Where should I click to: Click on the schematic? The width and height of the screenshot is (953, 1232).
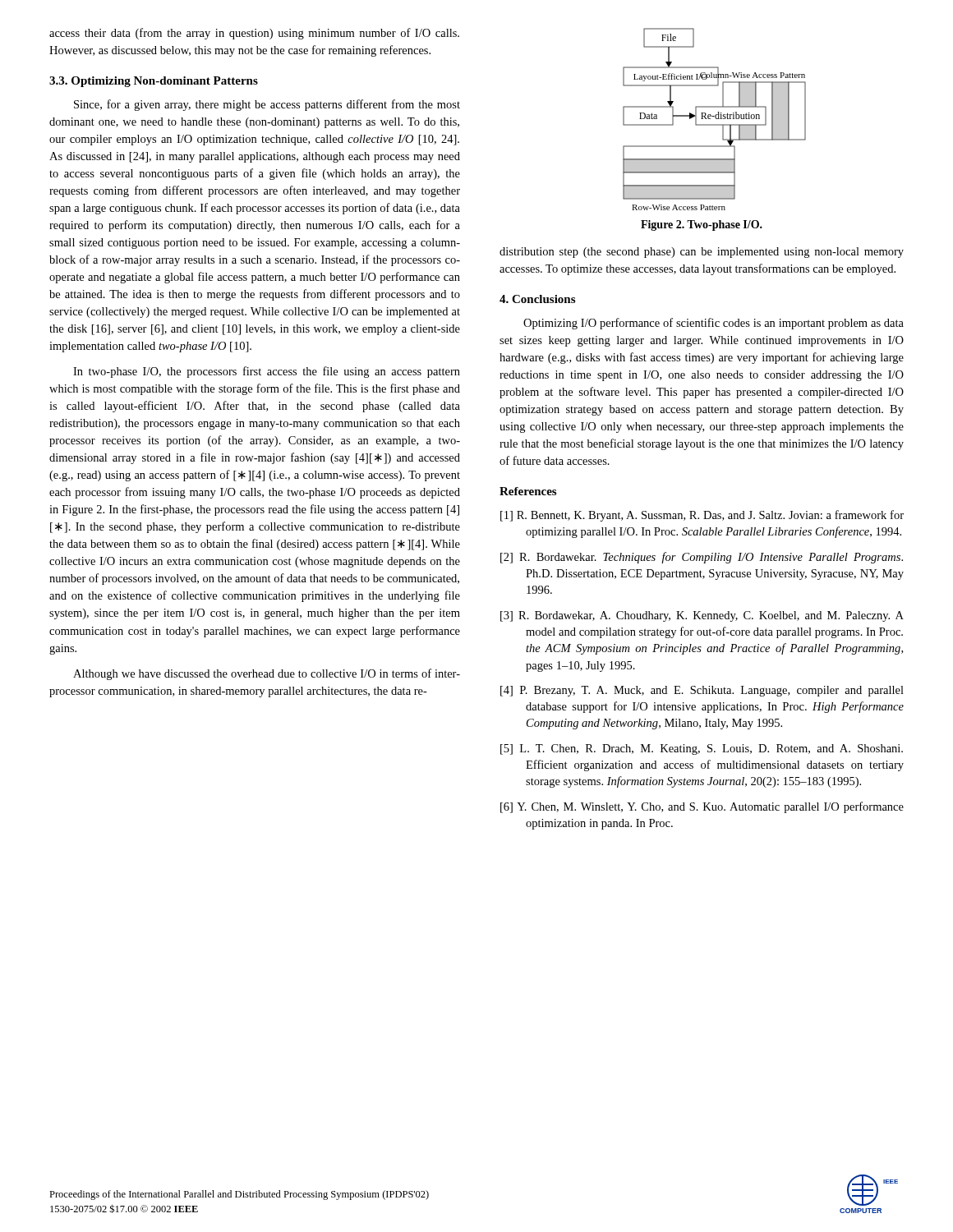(x=702, y=119)
